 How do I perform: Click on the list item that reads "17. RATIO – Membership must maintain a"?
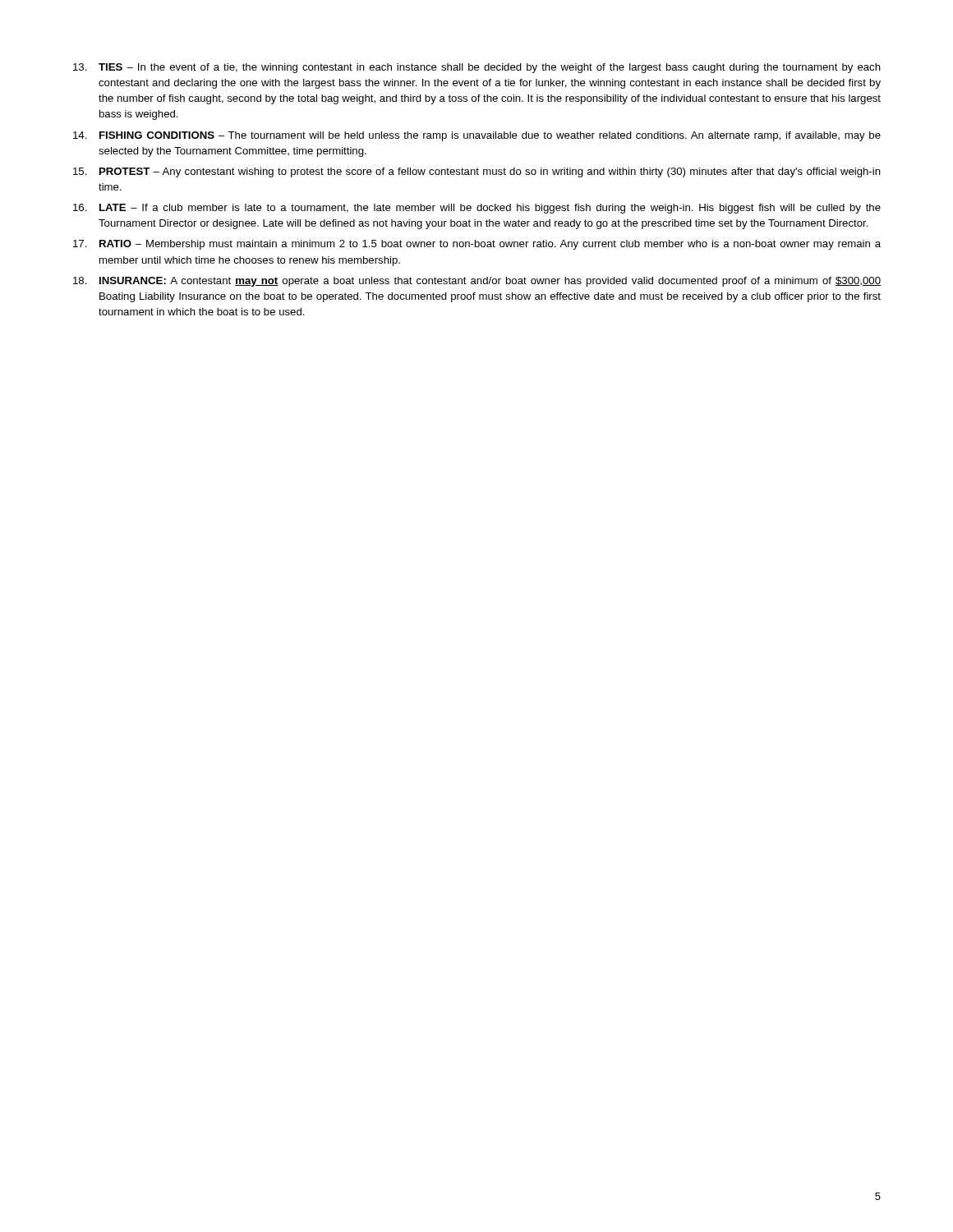[x=476, y=252]
